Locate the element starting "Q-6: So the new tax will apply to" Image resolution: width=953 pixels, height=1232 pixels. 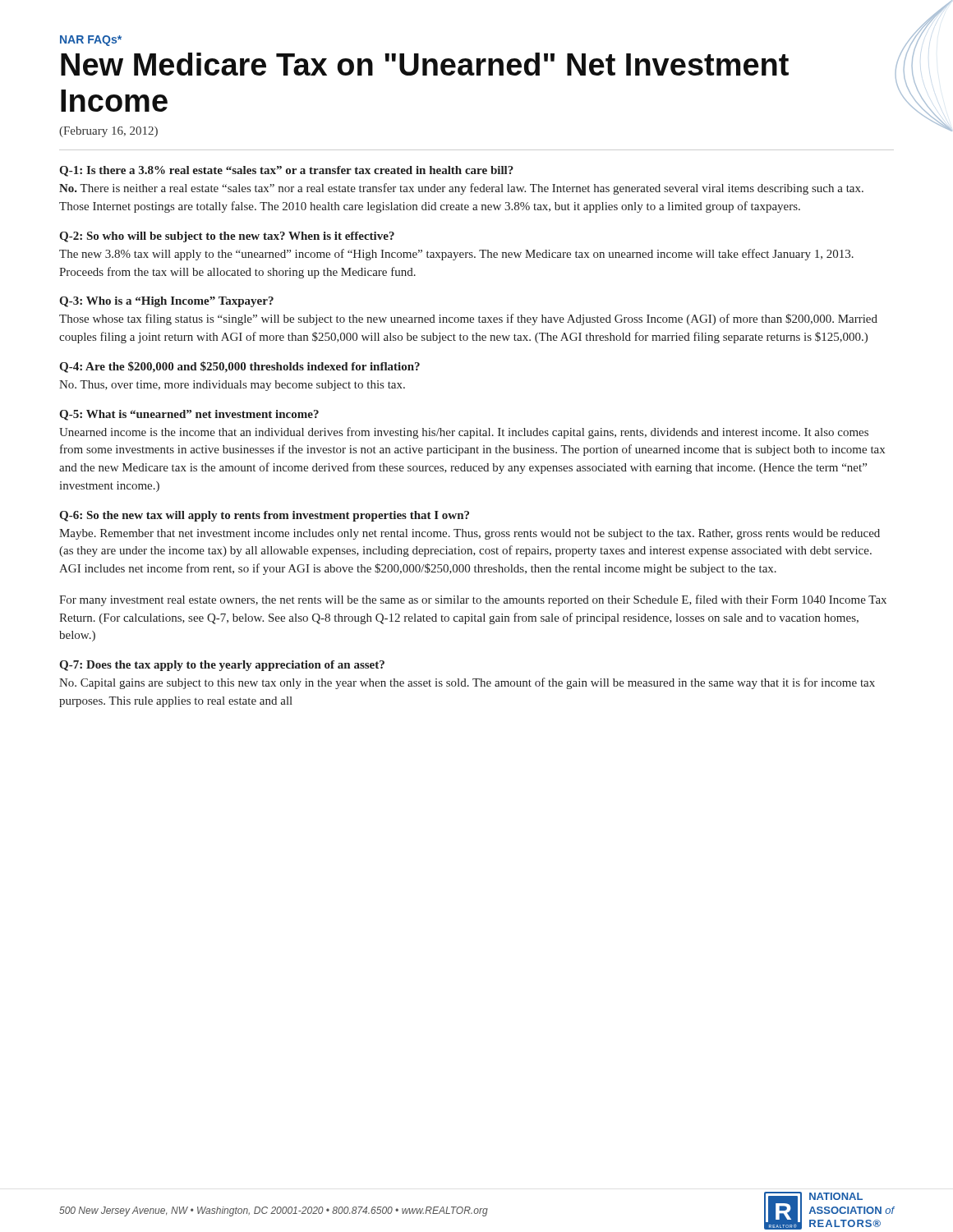point(476,543)
